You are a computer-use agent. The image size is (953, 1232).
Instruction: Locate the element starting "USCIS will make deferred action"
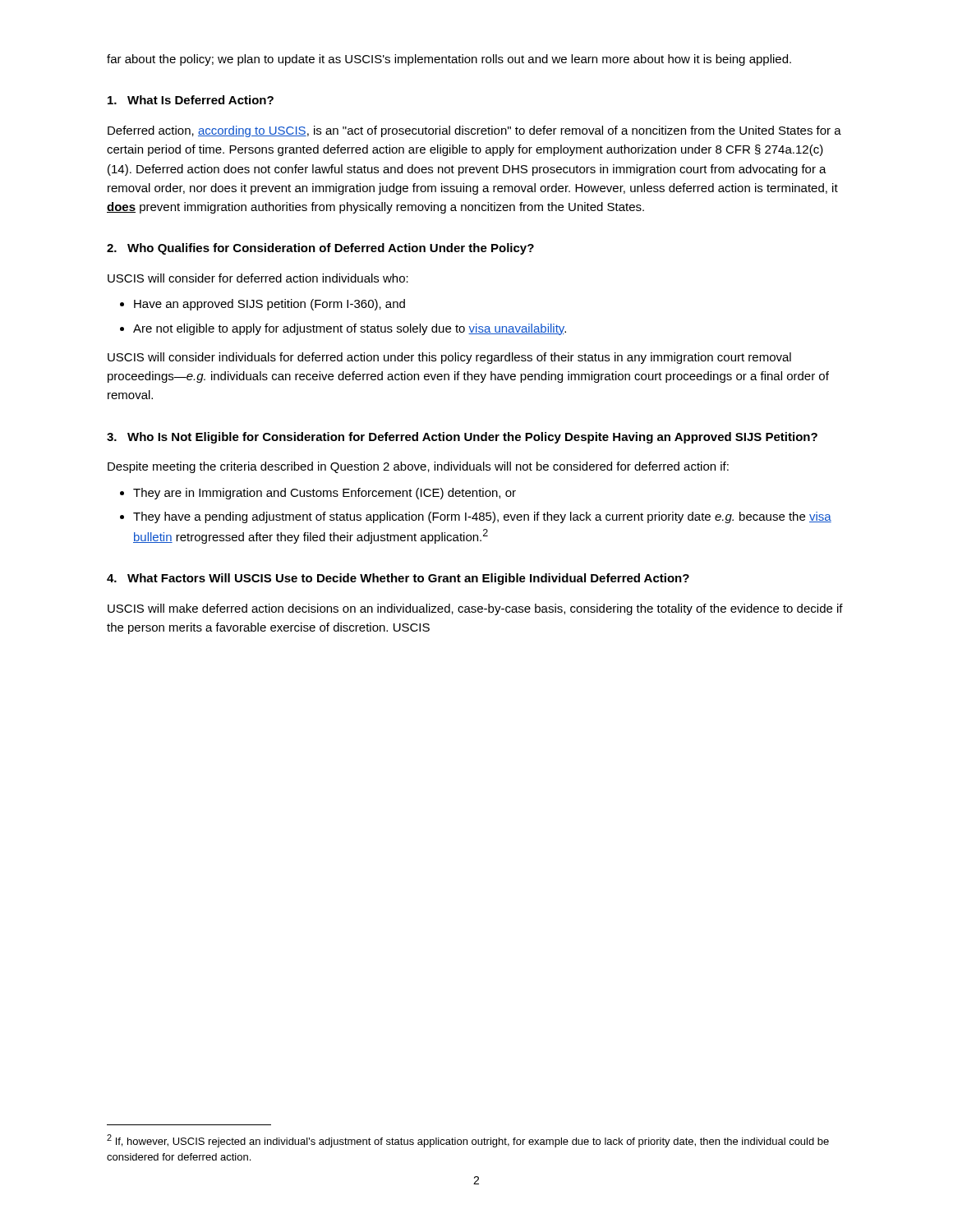475,618
